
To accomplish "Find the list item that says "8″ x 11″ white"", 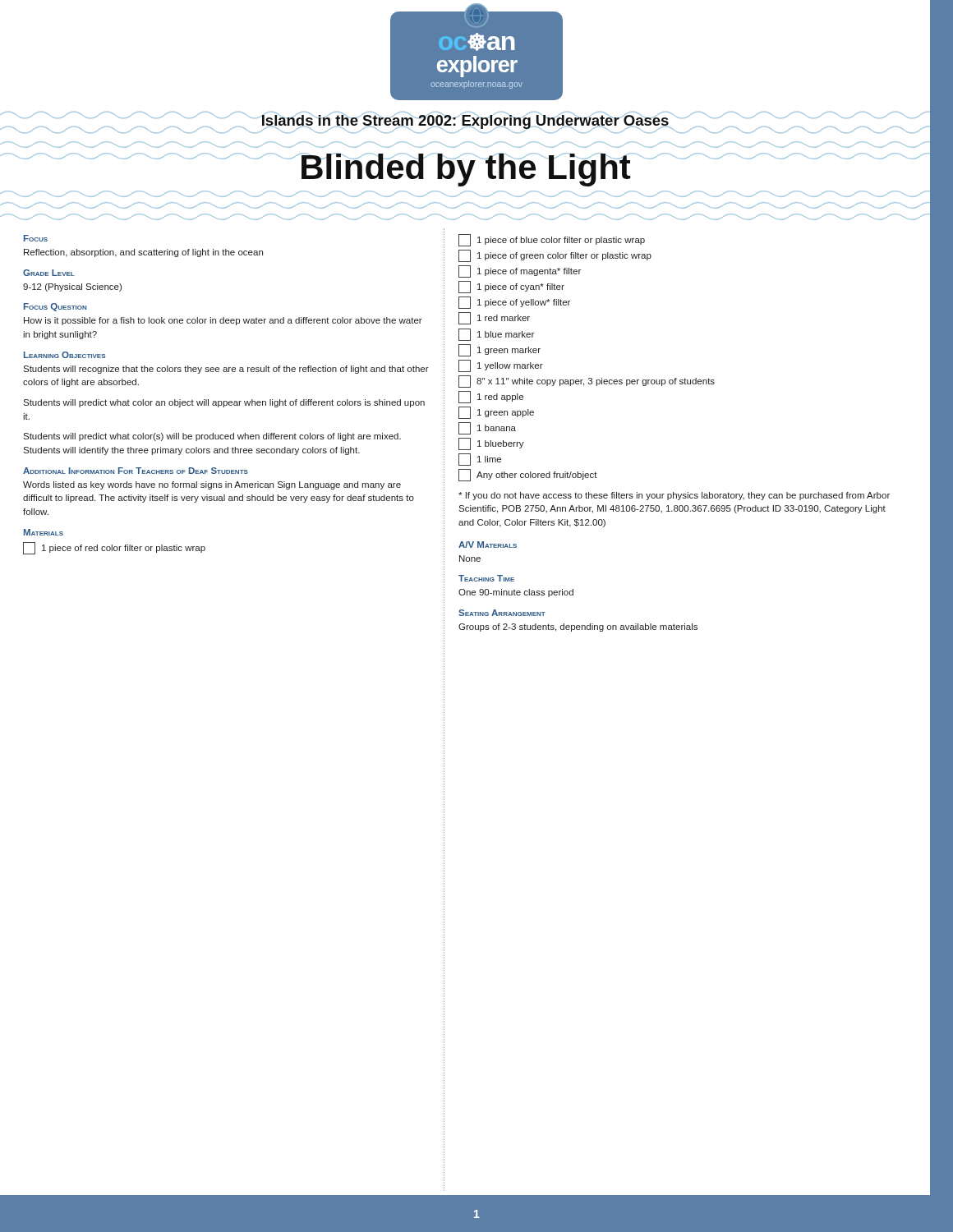I will [587, 381].
